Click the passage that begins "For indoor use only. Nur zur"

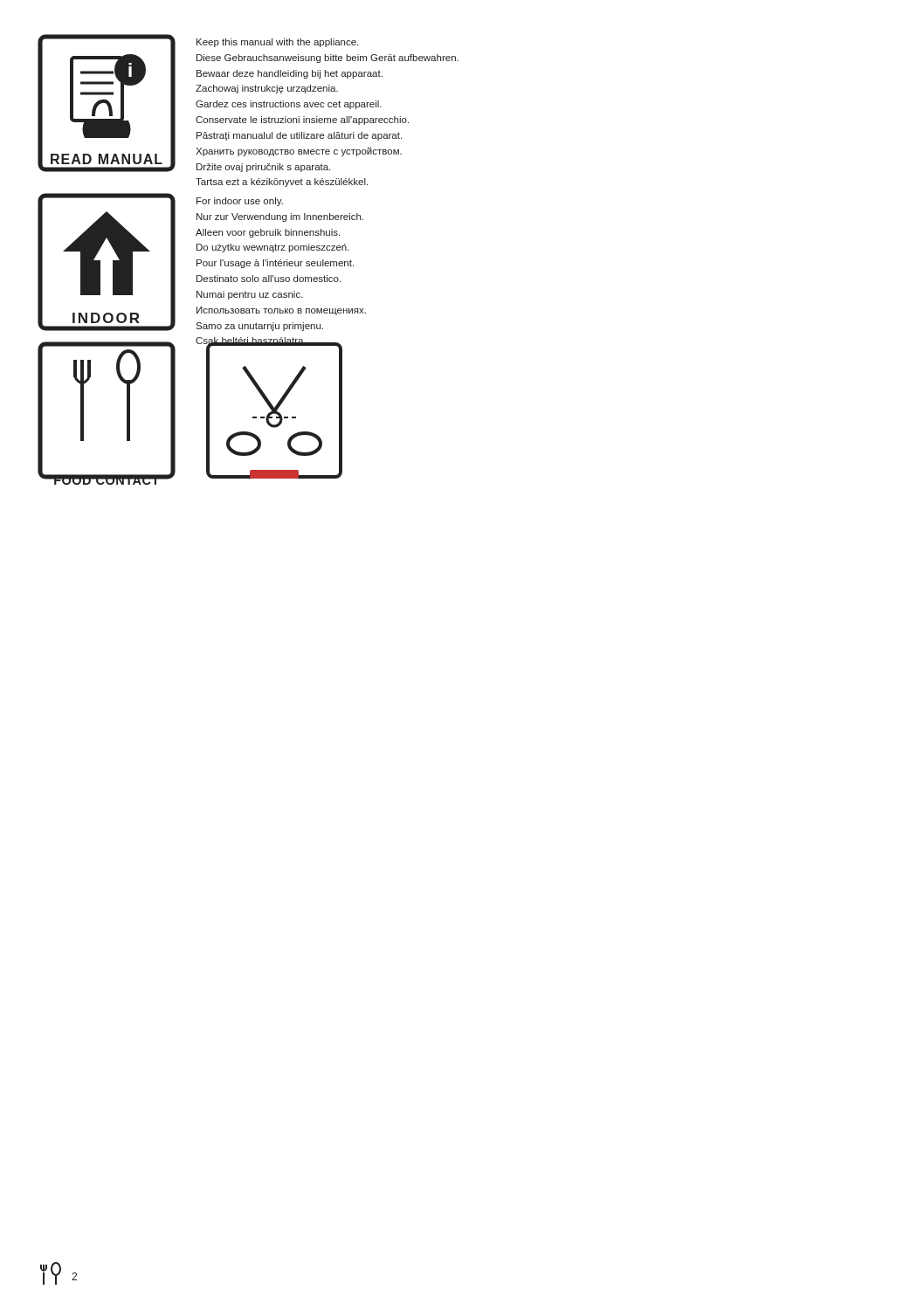coord(281,271)
